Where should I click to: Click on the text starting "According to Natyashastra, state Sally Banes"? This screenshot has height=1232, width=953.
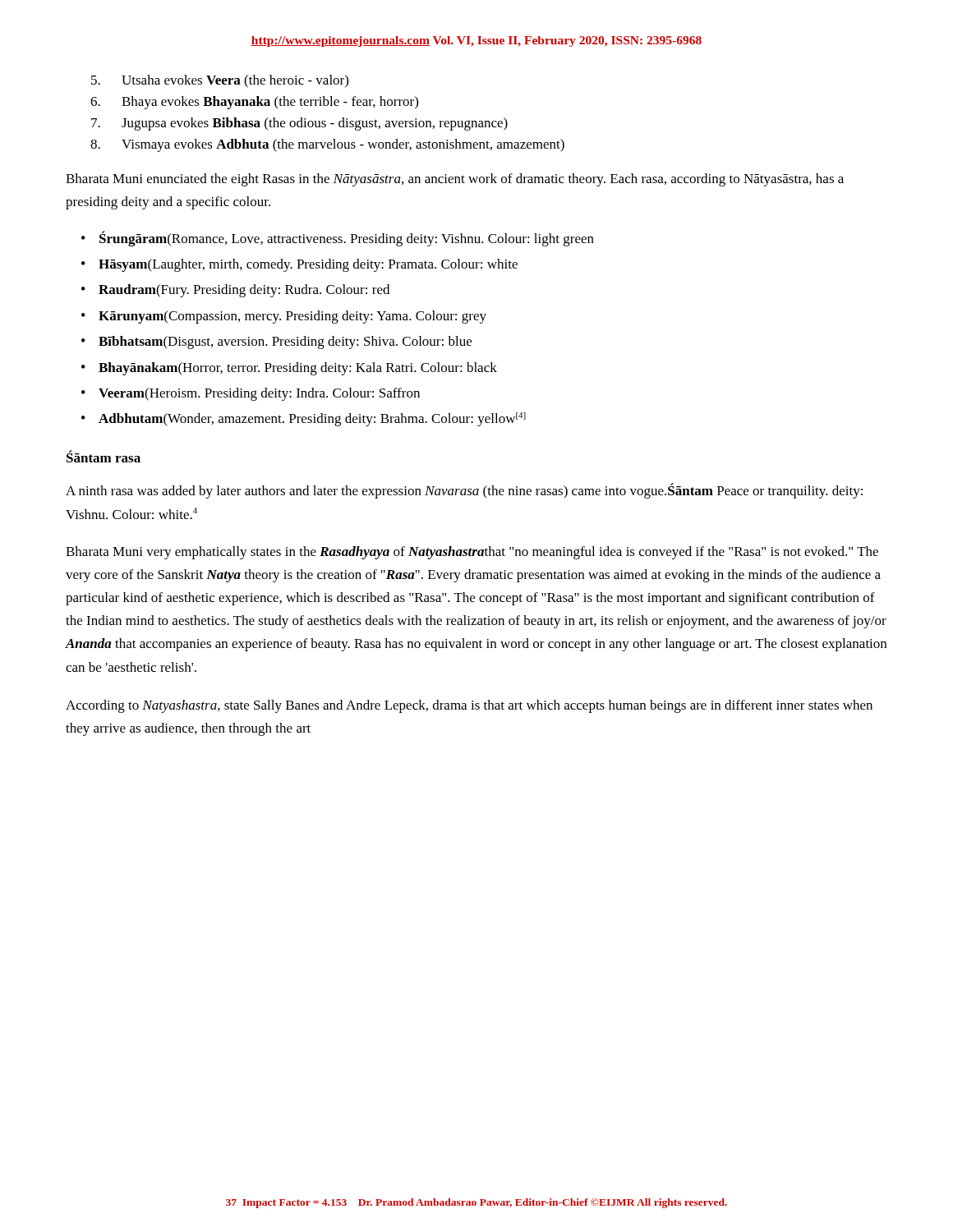click(469, 716)
